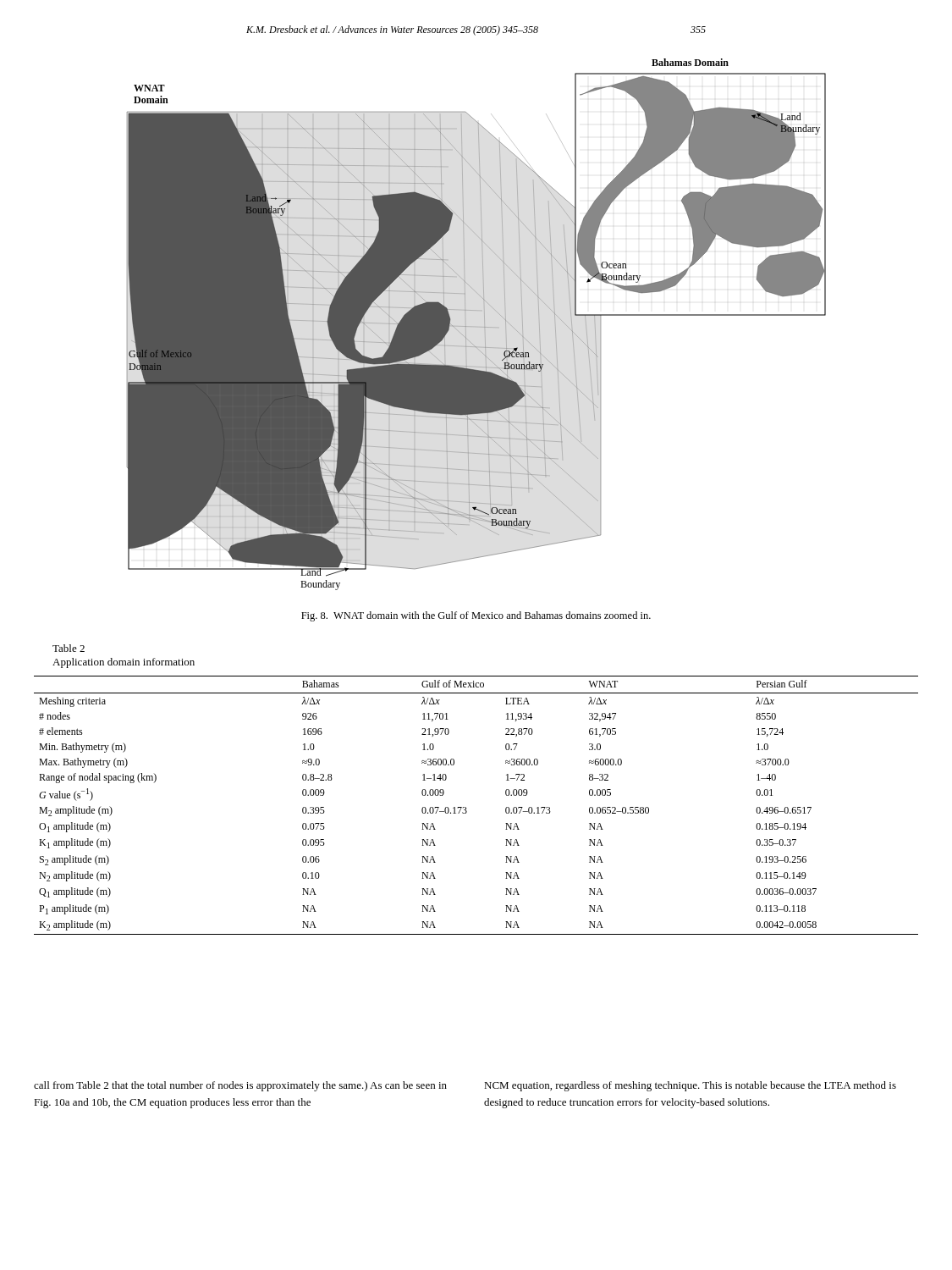Click on the text starting "NCM equation, regardless of meshing technique. This is"
952x1270 pixels.
click(x=690, y=1093)
